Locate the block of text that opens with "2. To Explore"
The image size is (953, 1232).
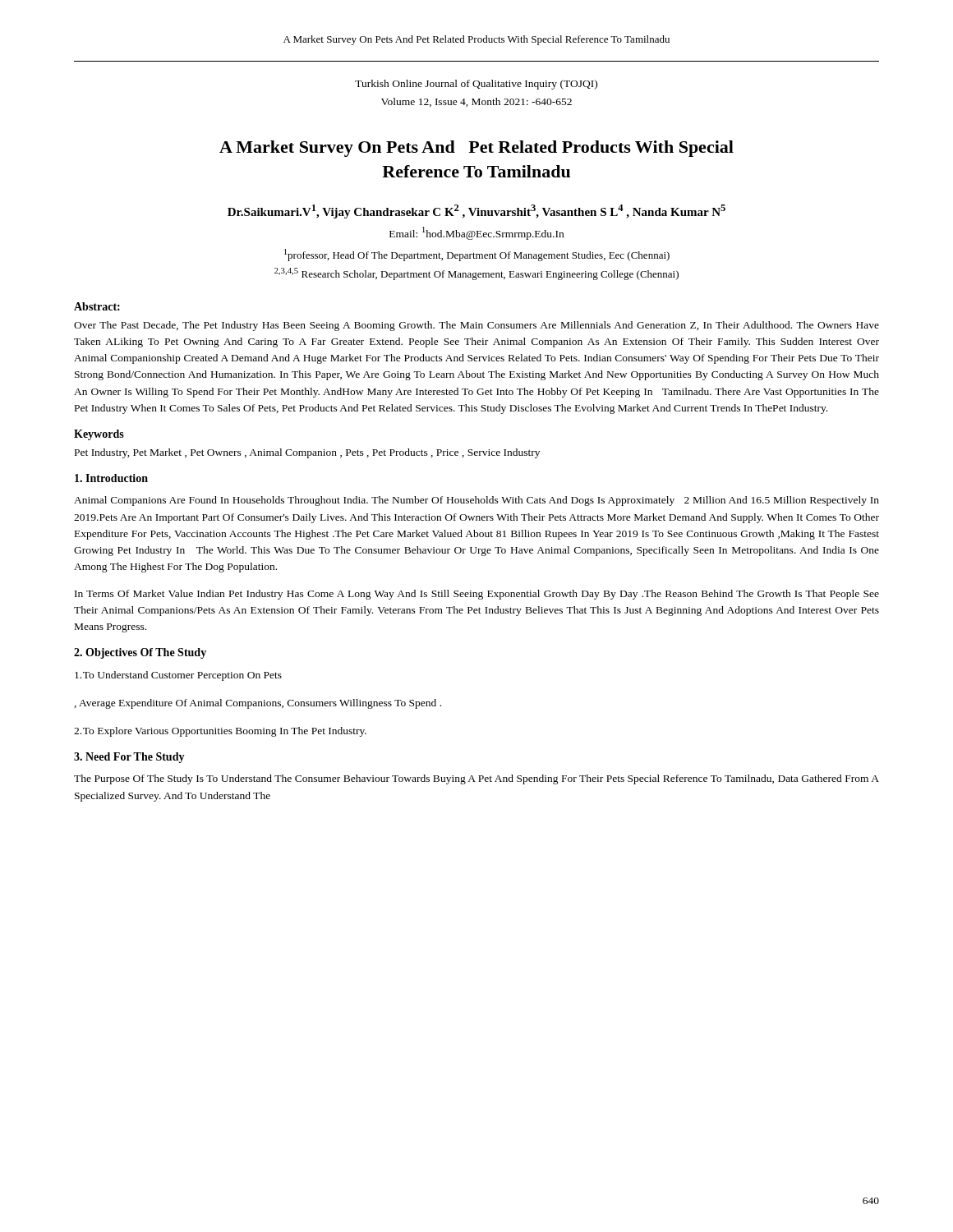pos(220,730)
